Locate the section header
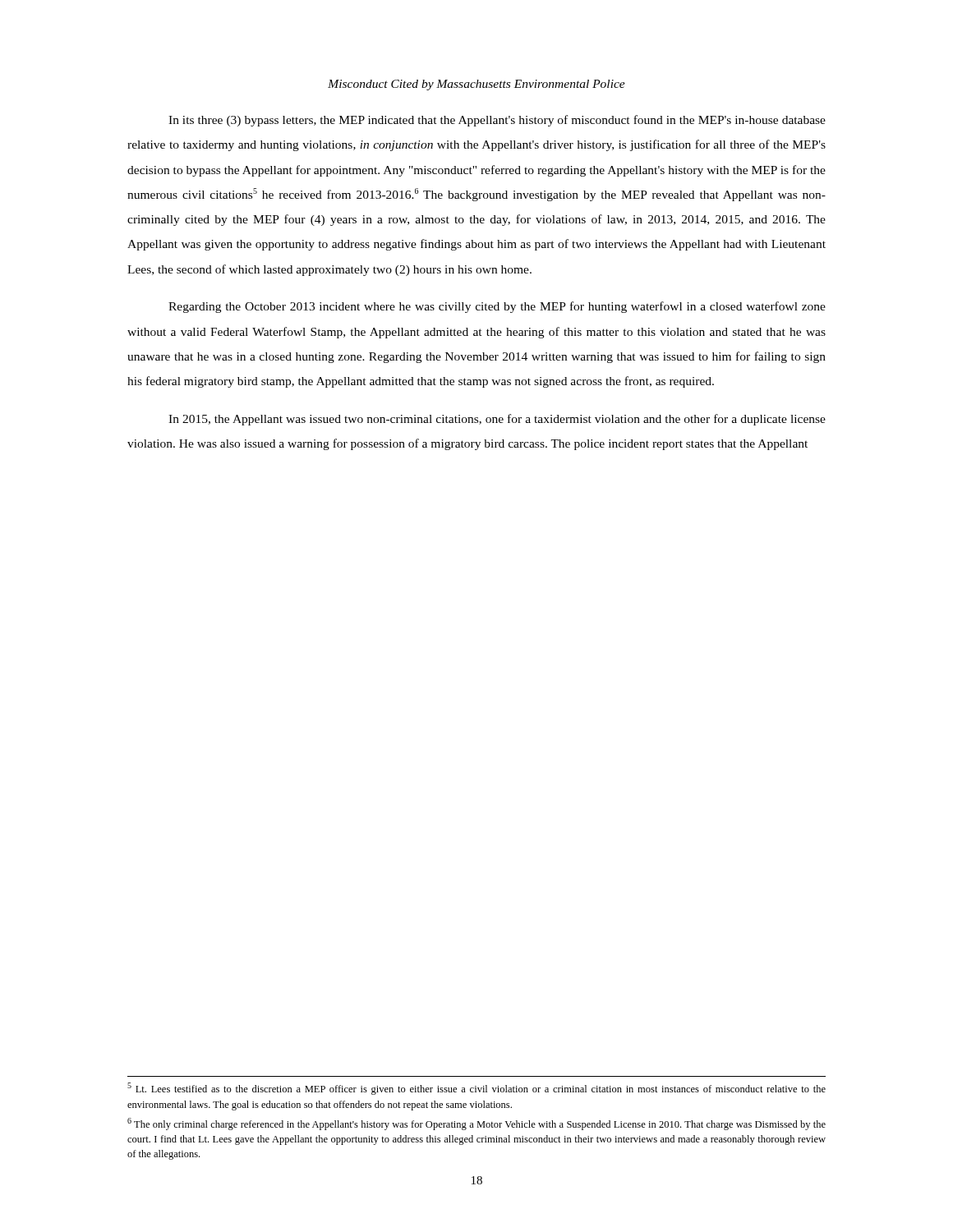 pyautogui.click(x=476, y=83)
